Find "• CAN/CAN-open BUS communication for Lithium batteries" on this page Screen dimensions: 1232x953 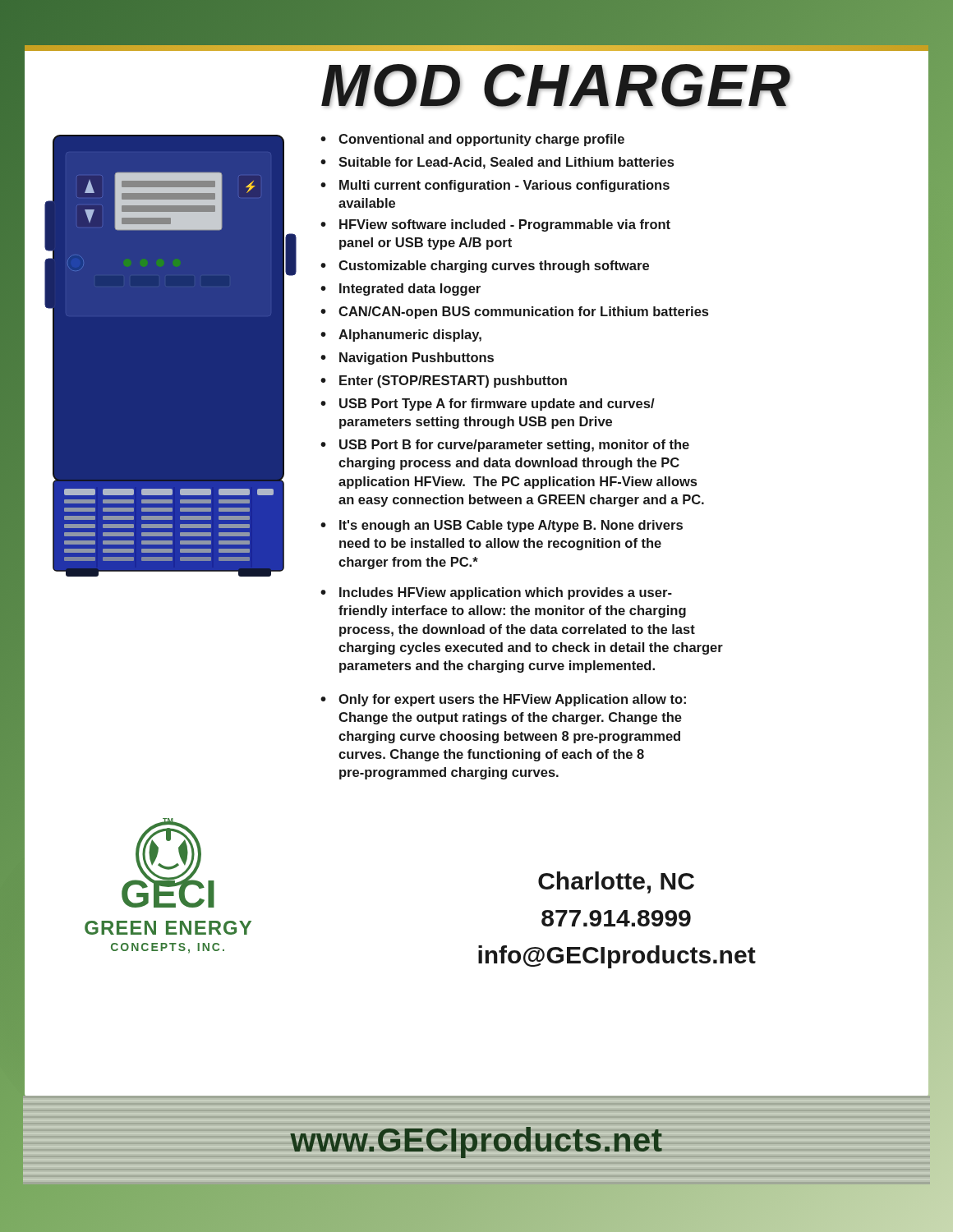pyautogui.click(x=614, y=311)
